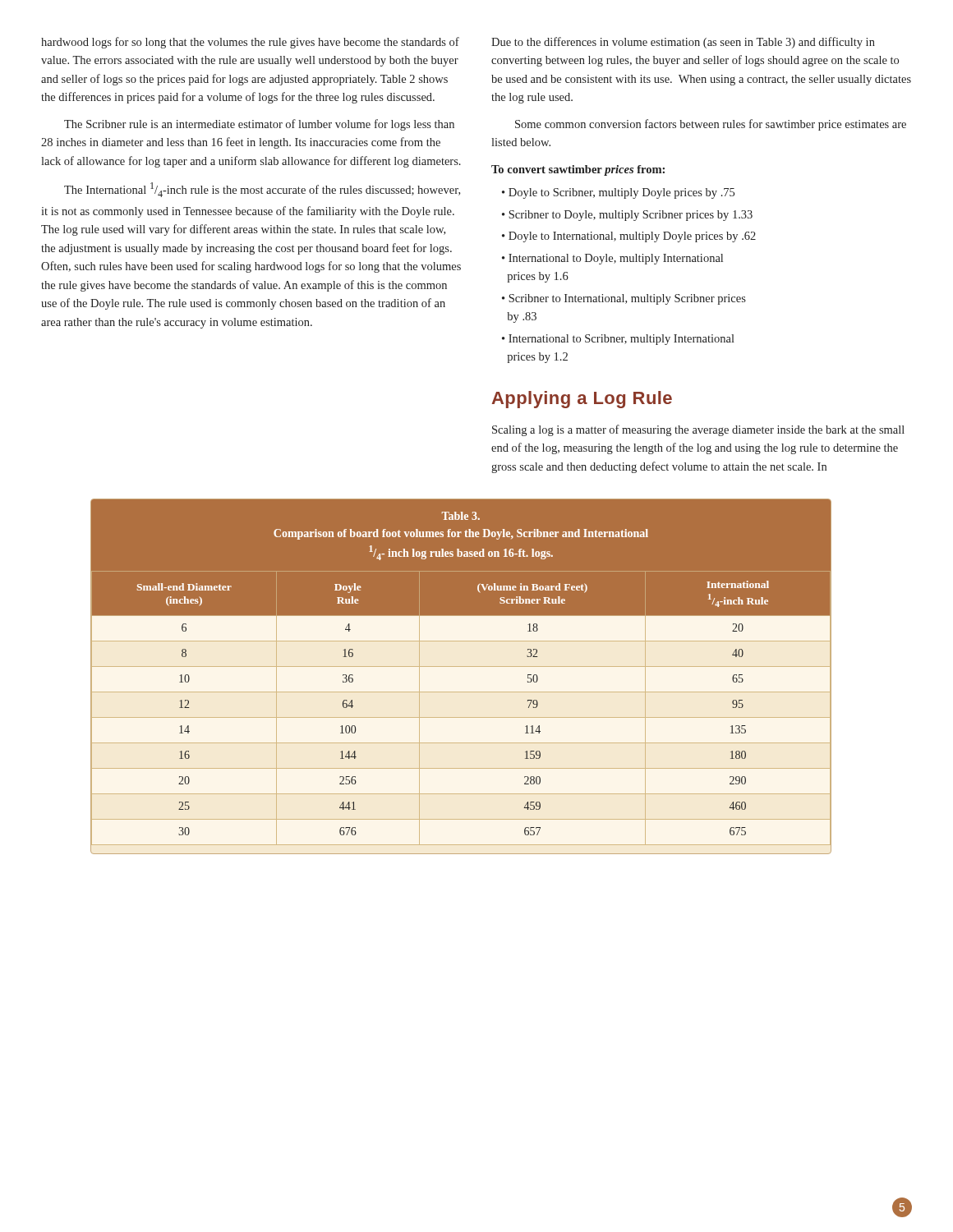The height and width of the screenshot is (1232, 953).
Task: Point to the block beginning "• Scribner to International, multiply"
Action: [624, 307]
